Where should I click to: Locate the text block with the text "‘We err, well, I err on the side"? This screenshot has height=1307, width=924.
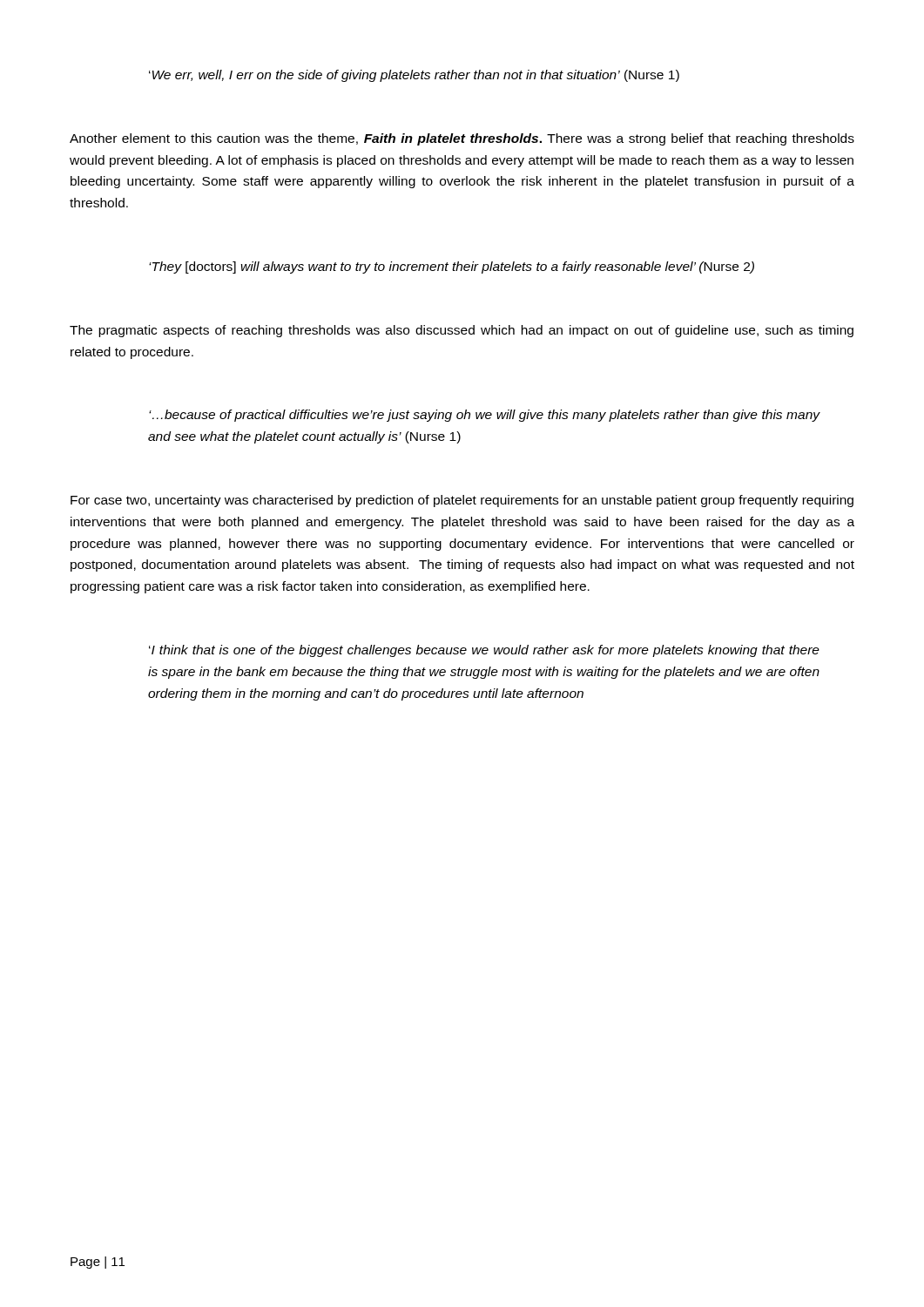click(x=484, y=75)
